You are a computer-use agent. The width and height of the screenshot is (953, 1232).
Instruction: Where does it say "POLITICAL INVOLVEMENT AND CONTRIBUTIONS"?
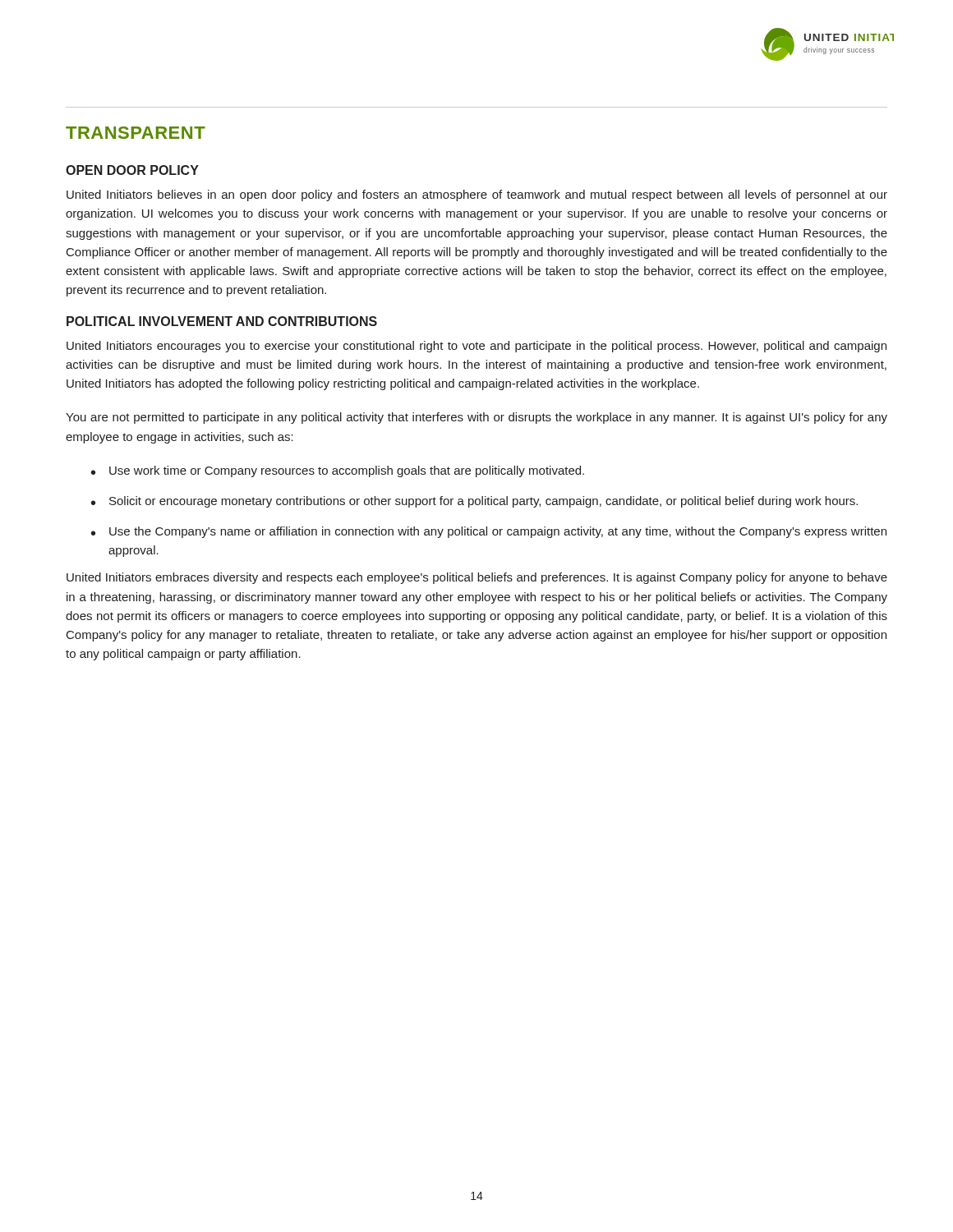[x=222, y=321]
